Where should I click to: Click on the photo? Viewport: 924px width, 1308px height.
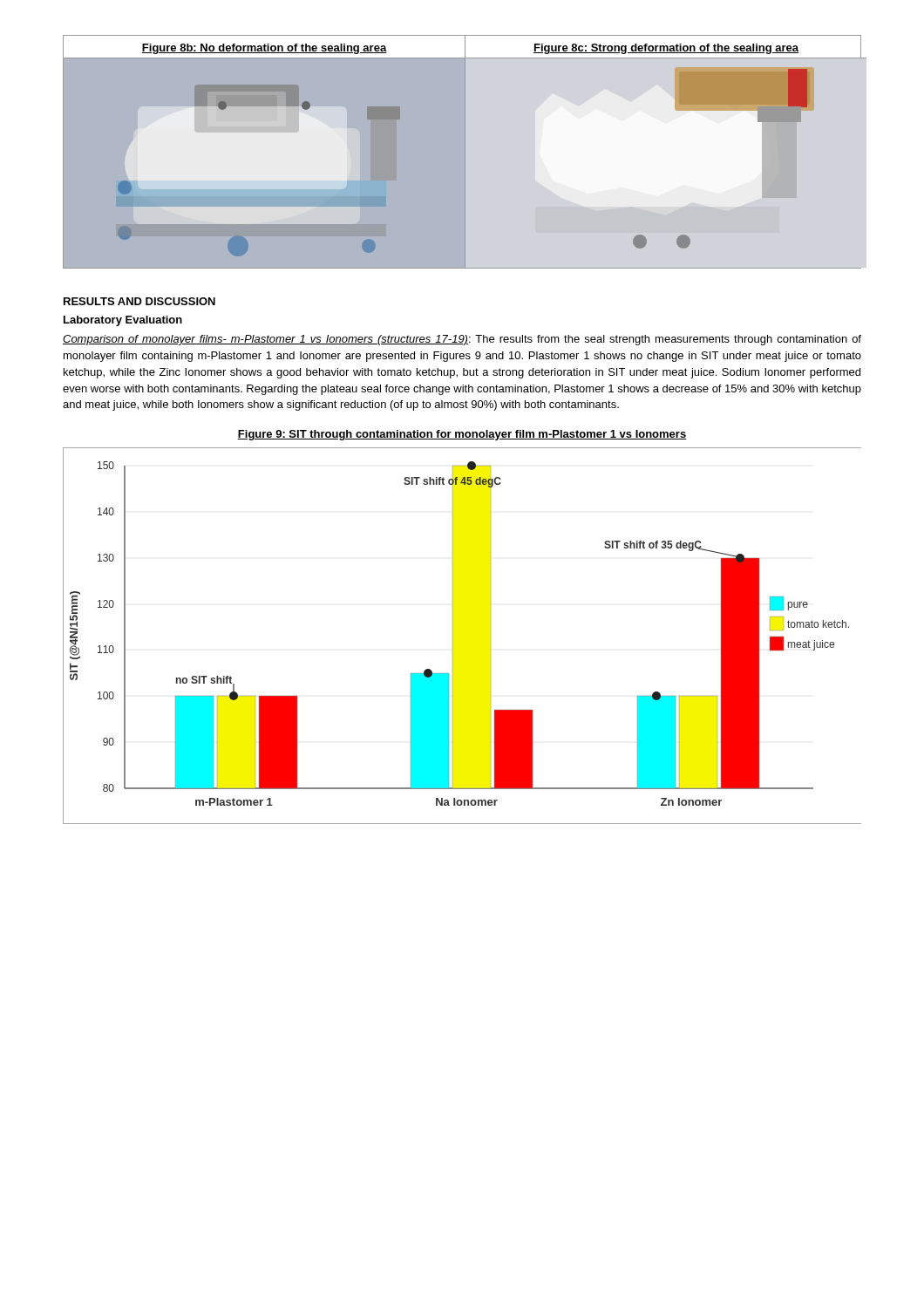tap(462, 152)
